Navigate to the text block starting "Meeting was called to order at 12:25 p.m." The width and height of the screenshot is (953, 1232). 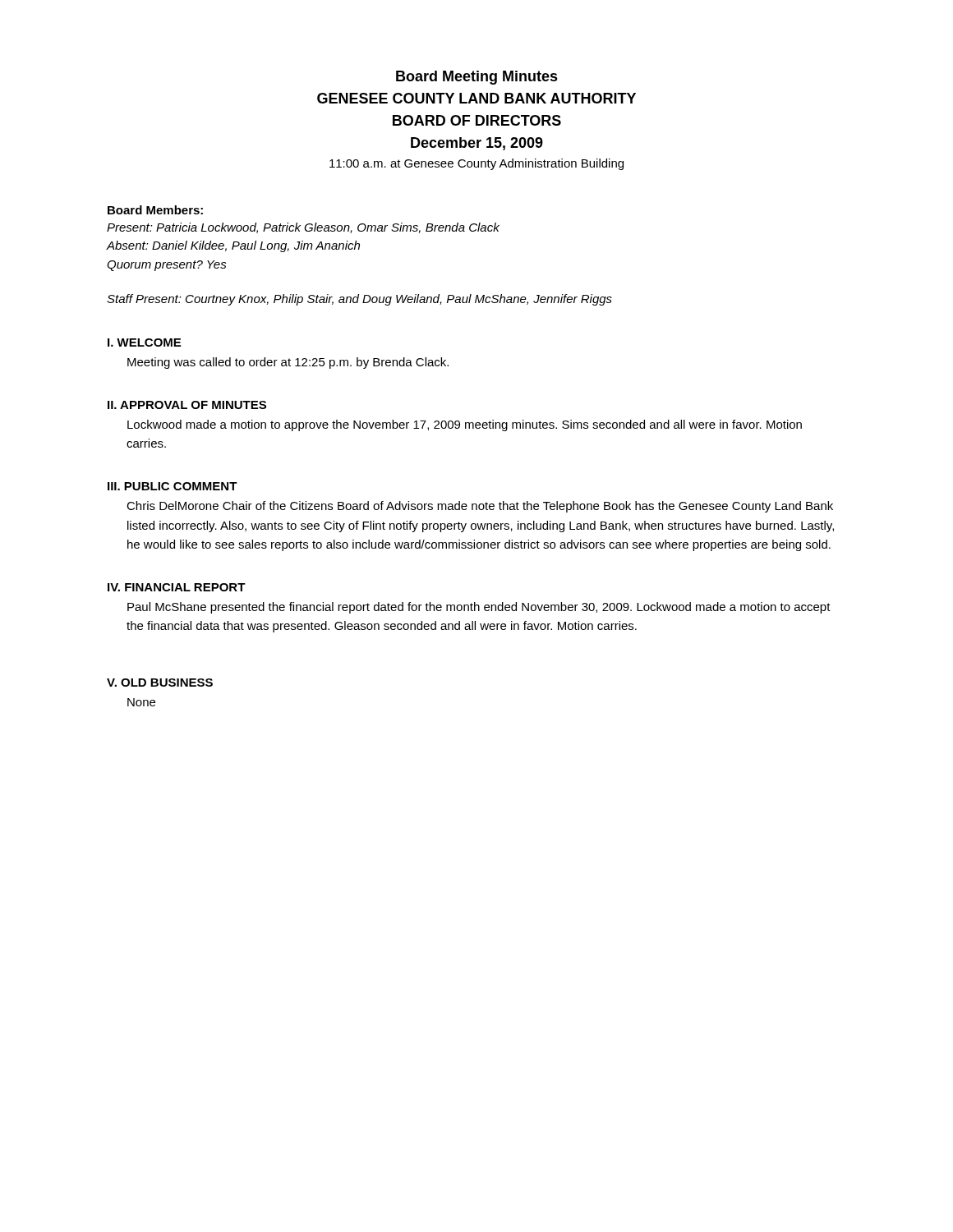point(288,361)
